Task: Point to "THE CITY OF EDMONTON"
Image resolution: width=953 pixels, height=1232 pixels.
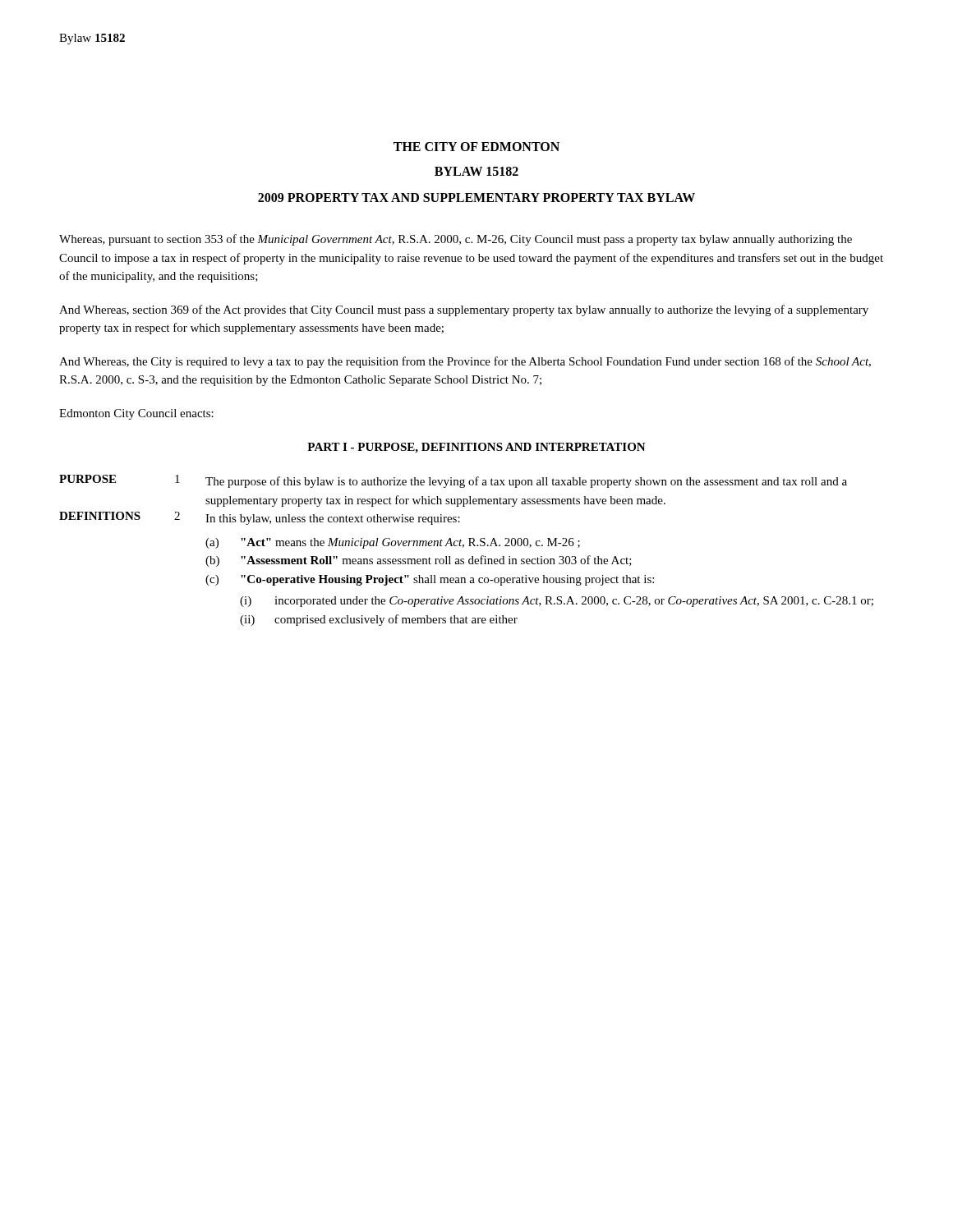Action: [476, 147]
